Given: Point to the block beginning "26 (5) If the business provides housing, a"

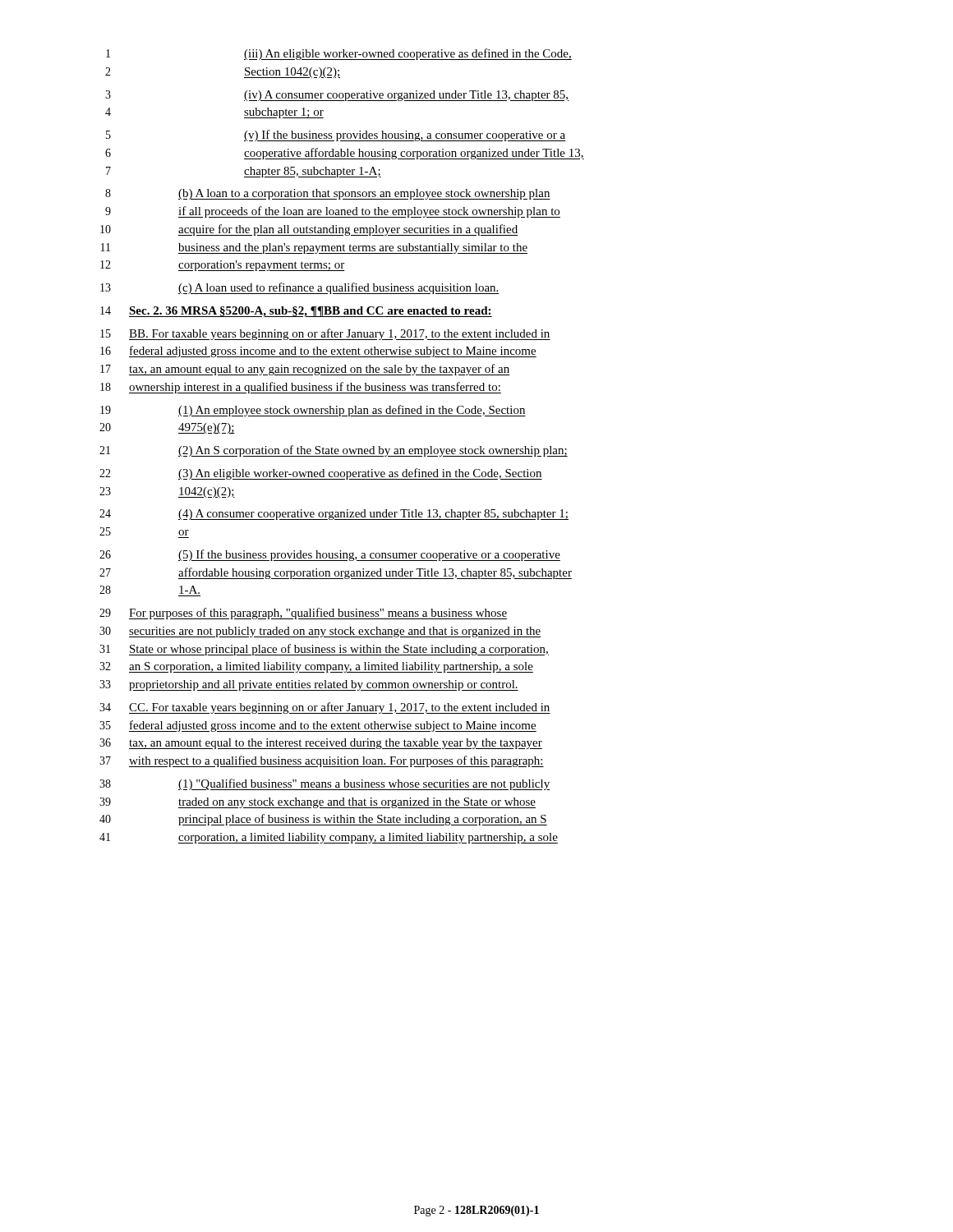Looking at the screenshot, I should (x=476, y=573).
